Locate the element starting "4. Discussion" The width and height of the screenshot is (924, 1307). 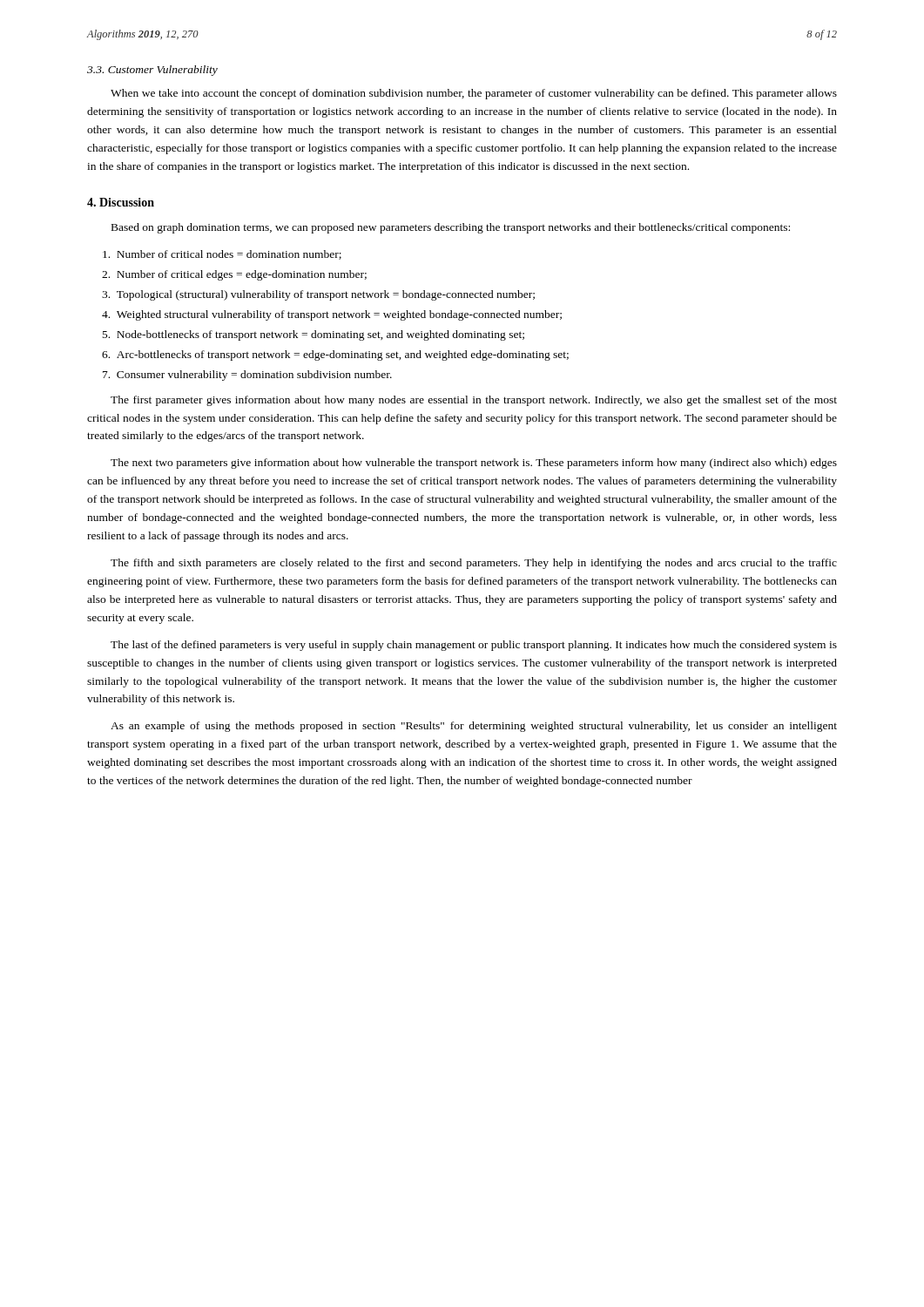point(121,202)
